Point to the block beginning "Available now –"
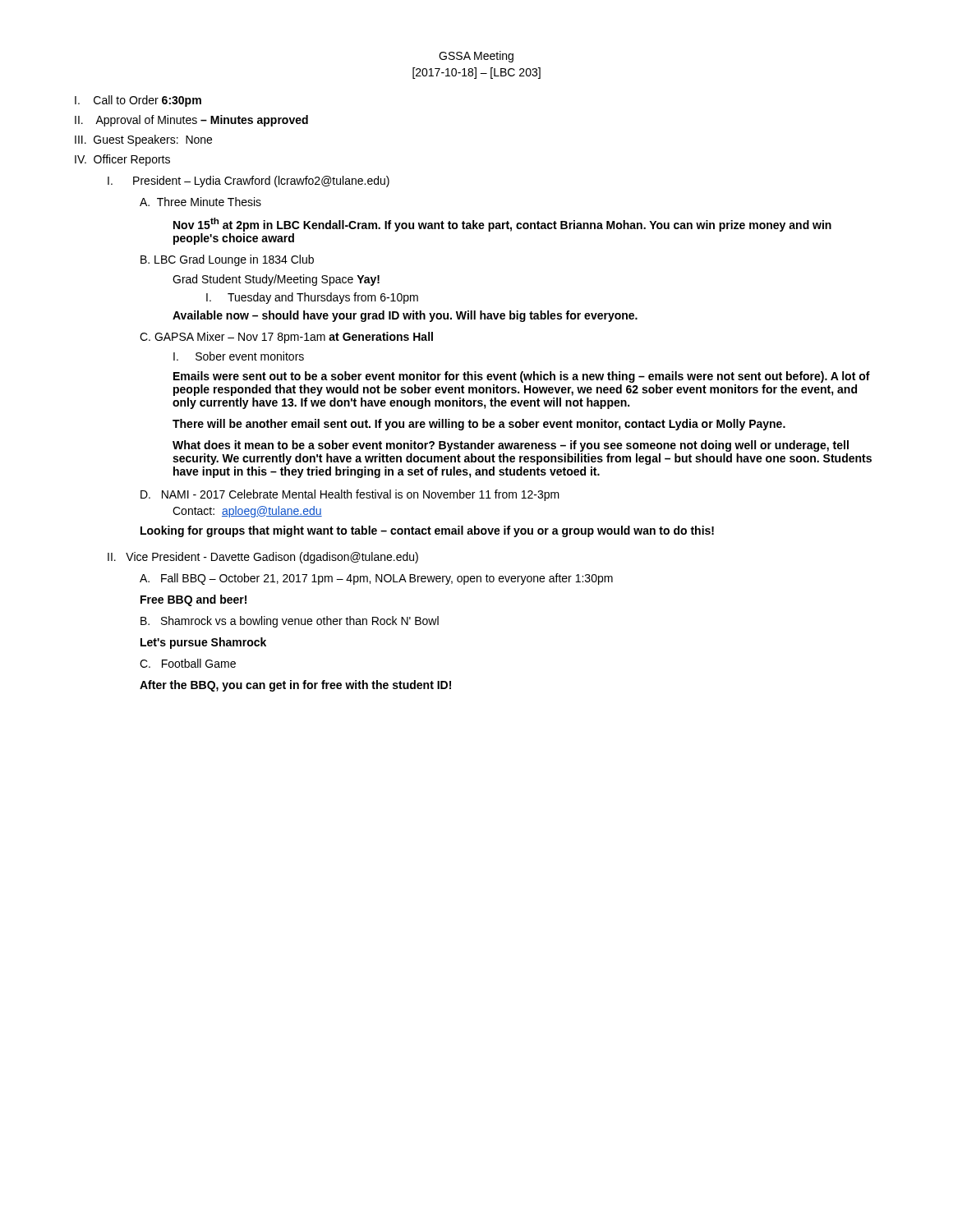 point(405,315)
